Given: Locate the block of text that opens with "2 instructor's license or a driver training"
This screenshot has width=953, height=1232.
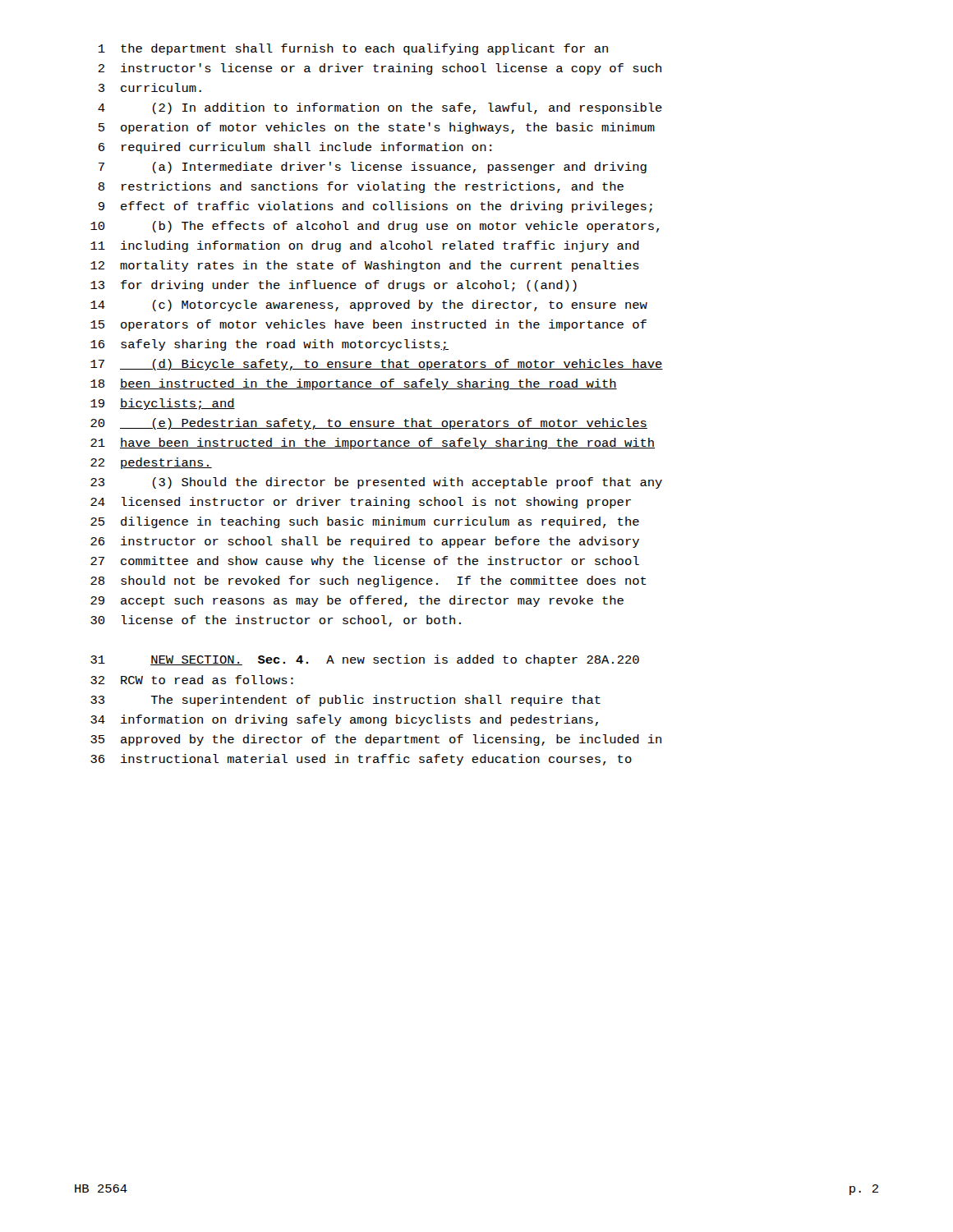Looking at the screenshot, I should (x=476, y=69).
